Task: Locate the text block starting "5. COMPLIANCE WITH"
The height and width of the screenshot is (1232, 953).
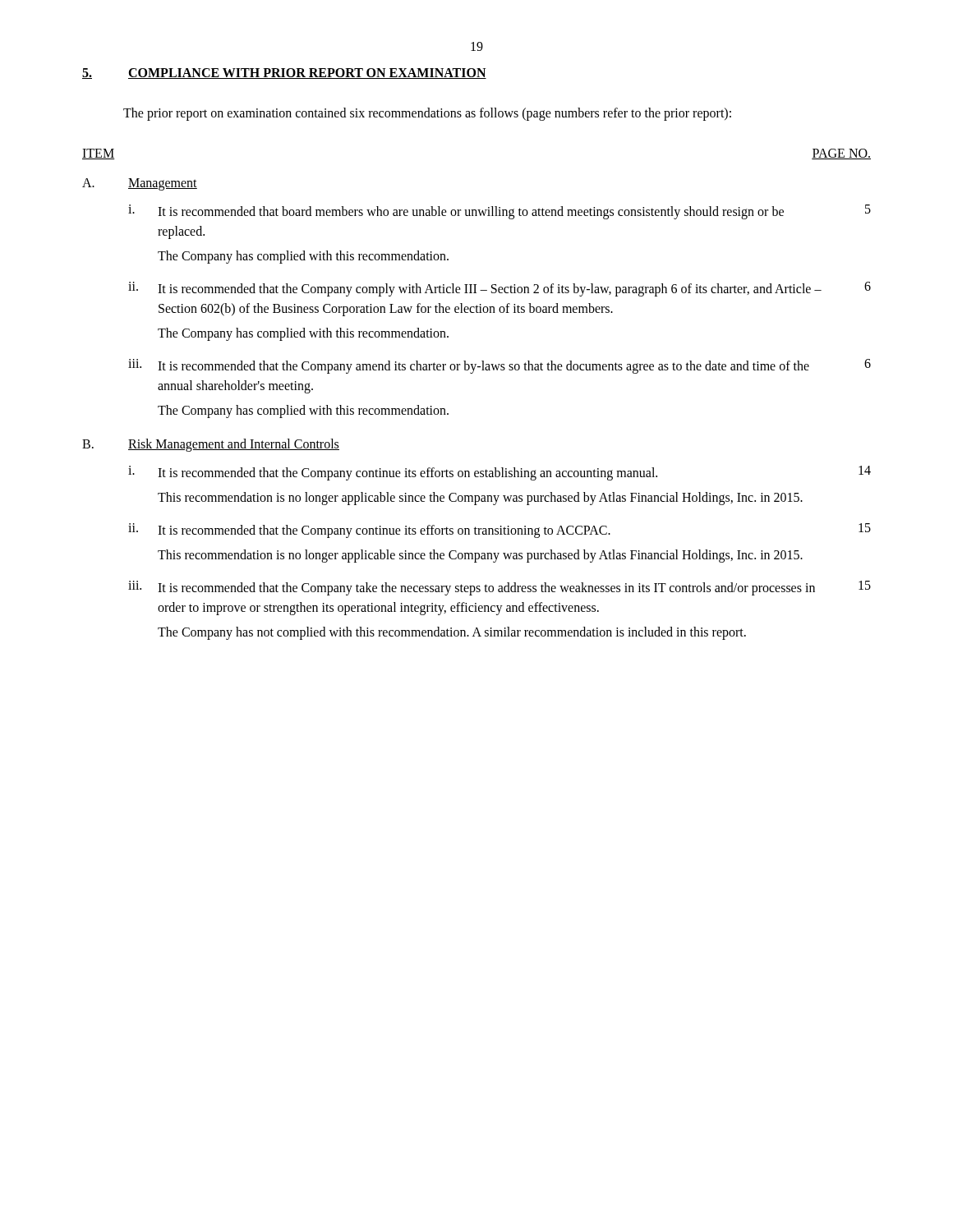Action: pyautogui.click(x=284, y=73)
